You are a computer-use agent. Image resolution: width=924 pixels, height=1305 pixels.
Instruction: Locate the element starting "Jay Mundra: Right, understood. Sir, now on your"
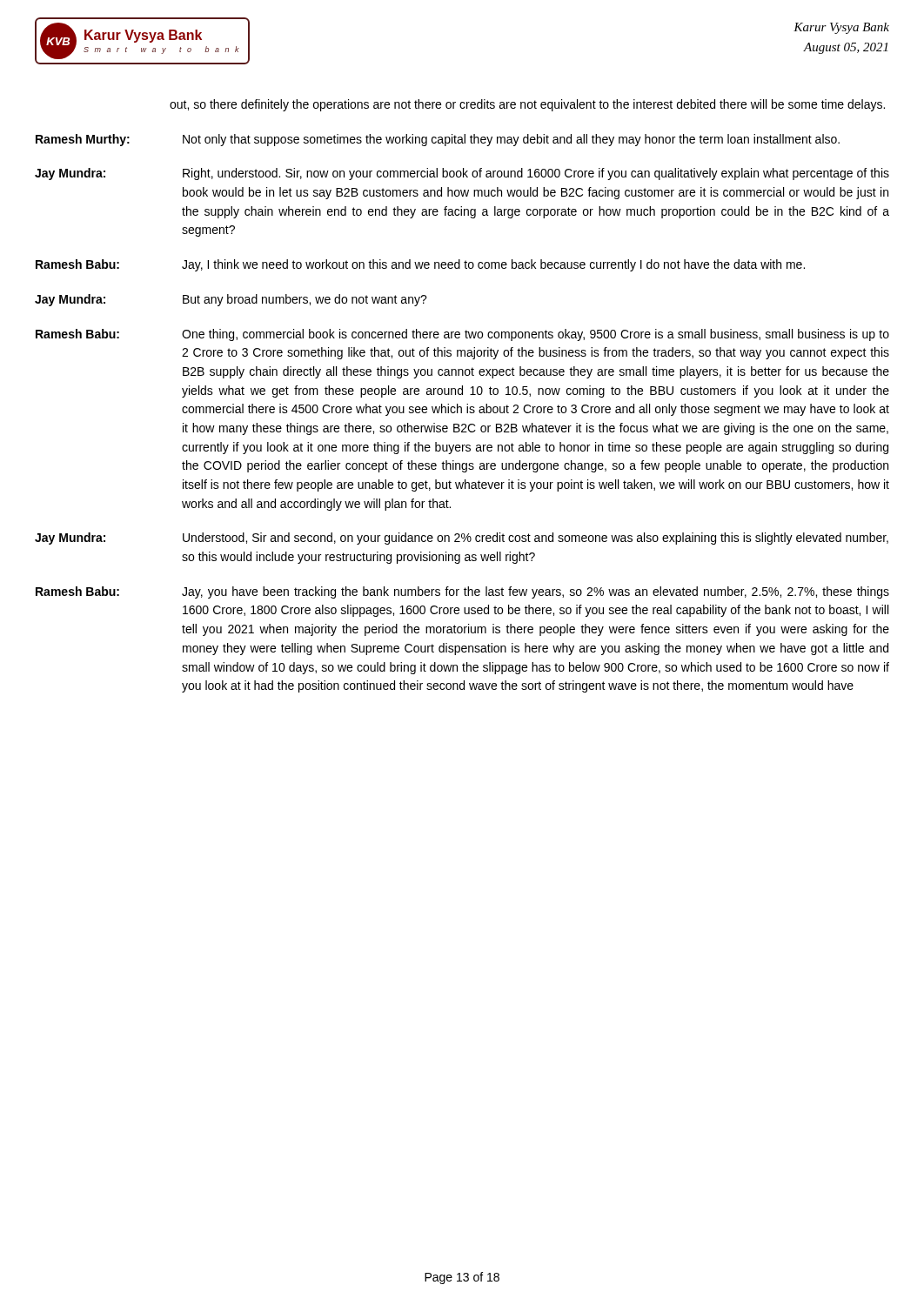click(462, 202)
